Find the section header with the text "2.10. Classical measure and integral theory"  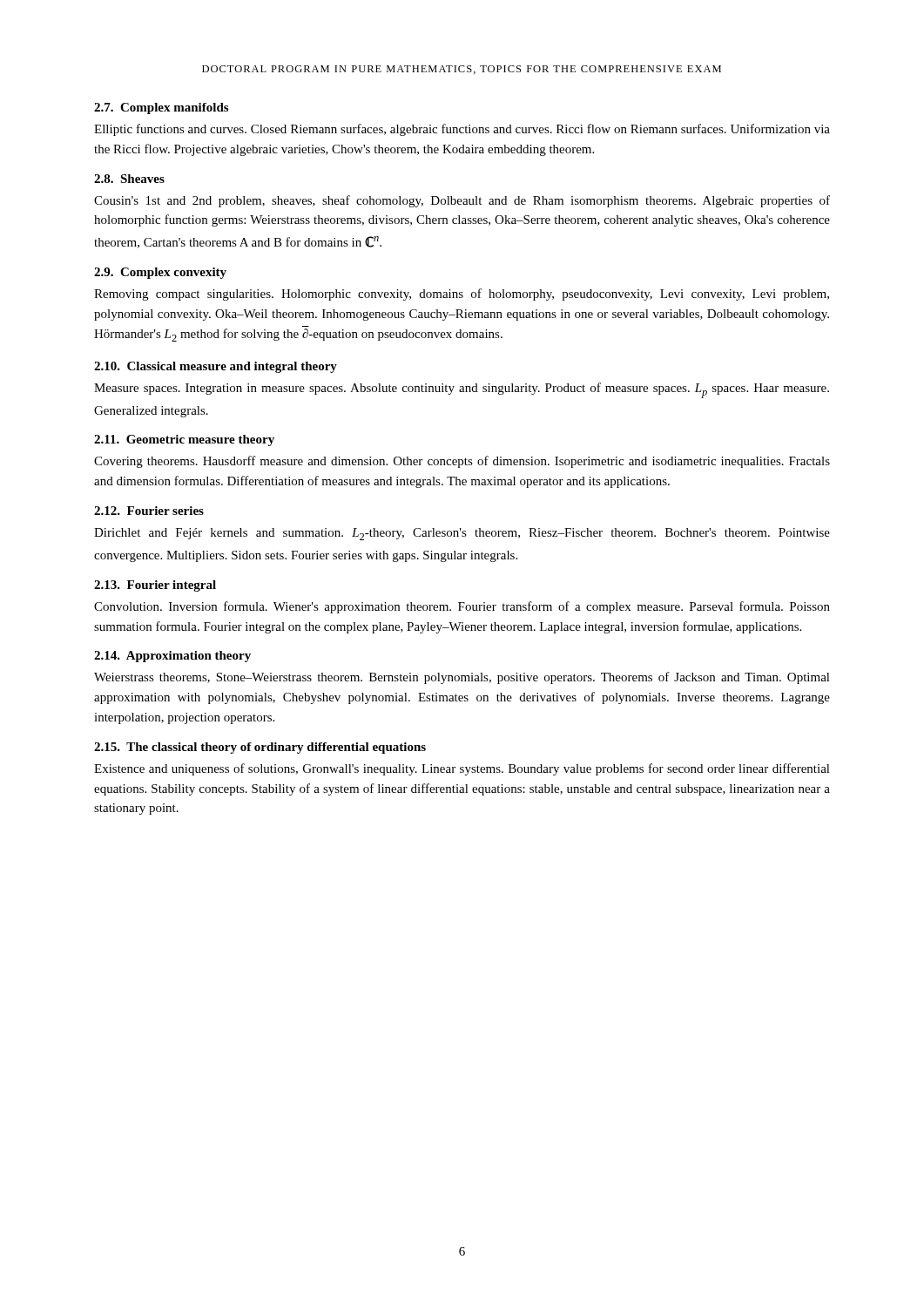pyautogui.click(x=215, y=366)
